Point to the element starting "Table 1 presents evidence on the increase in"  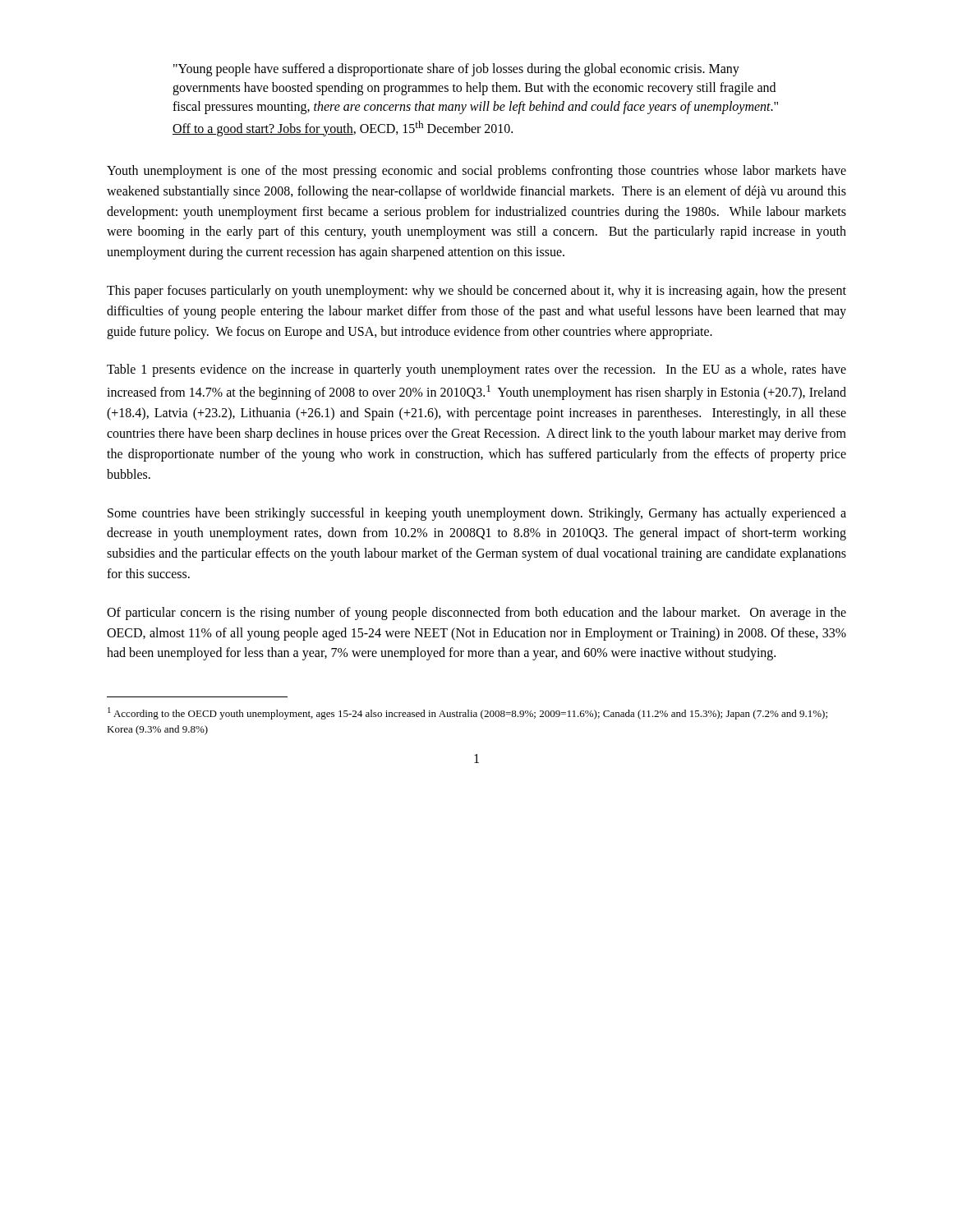click(x=476, y=422)
